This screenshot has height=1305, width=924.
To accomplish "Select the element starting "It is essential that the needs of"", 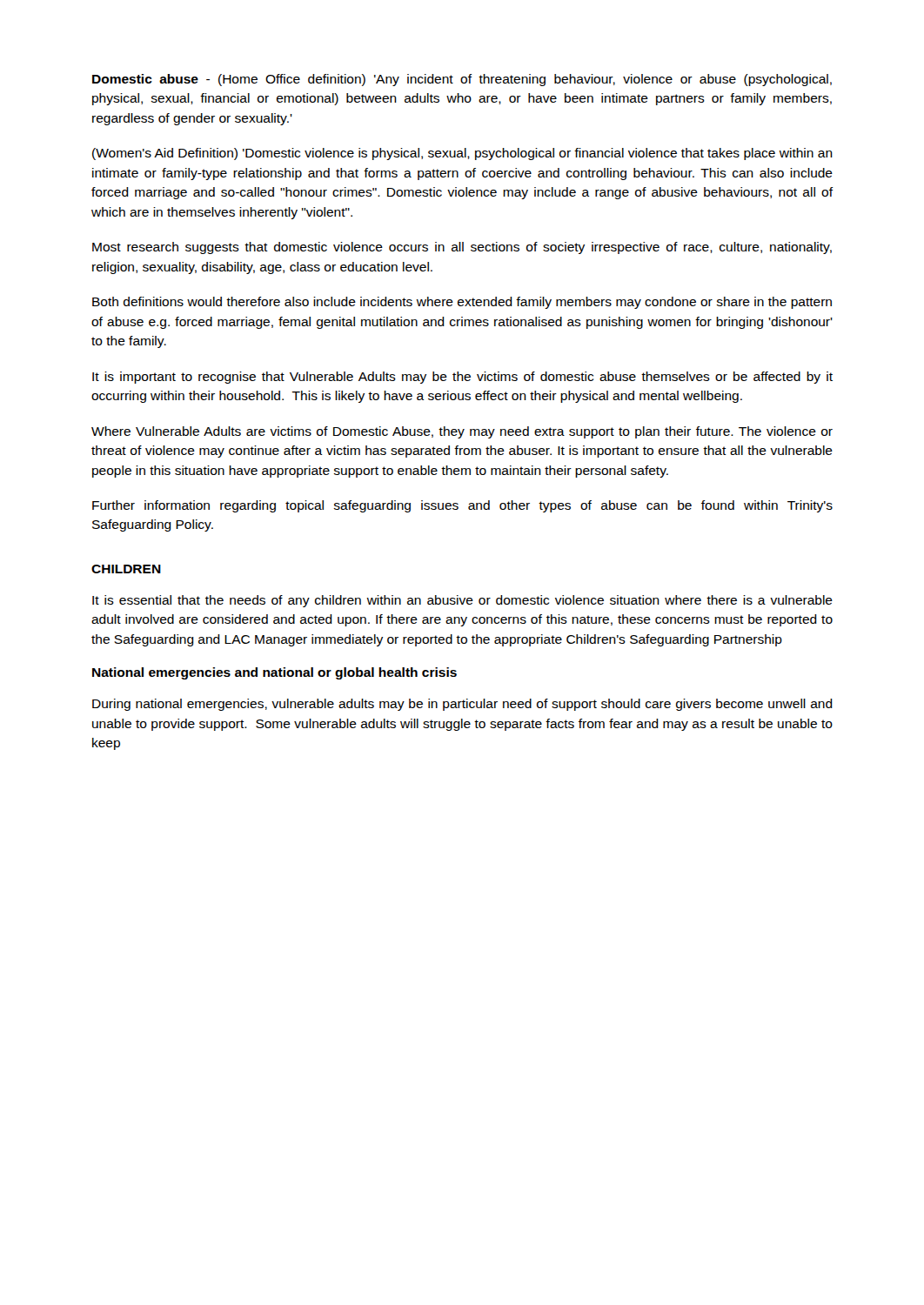I will (x=462, y=619).
